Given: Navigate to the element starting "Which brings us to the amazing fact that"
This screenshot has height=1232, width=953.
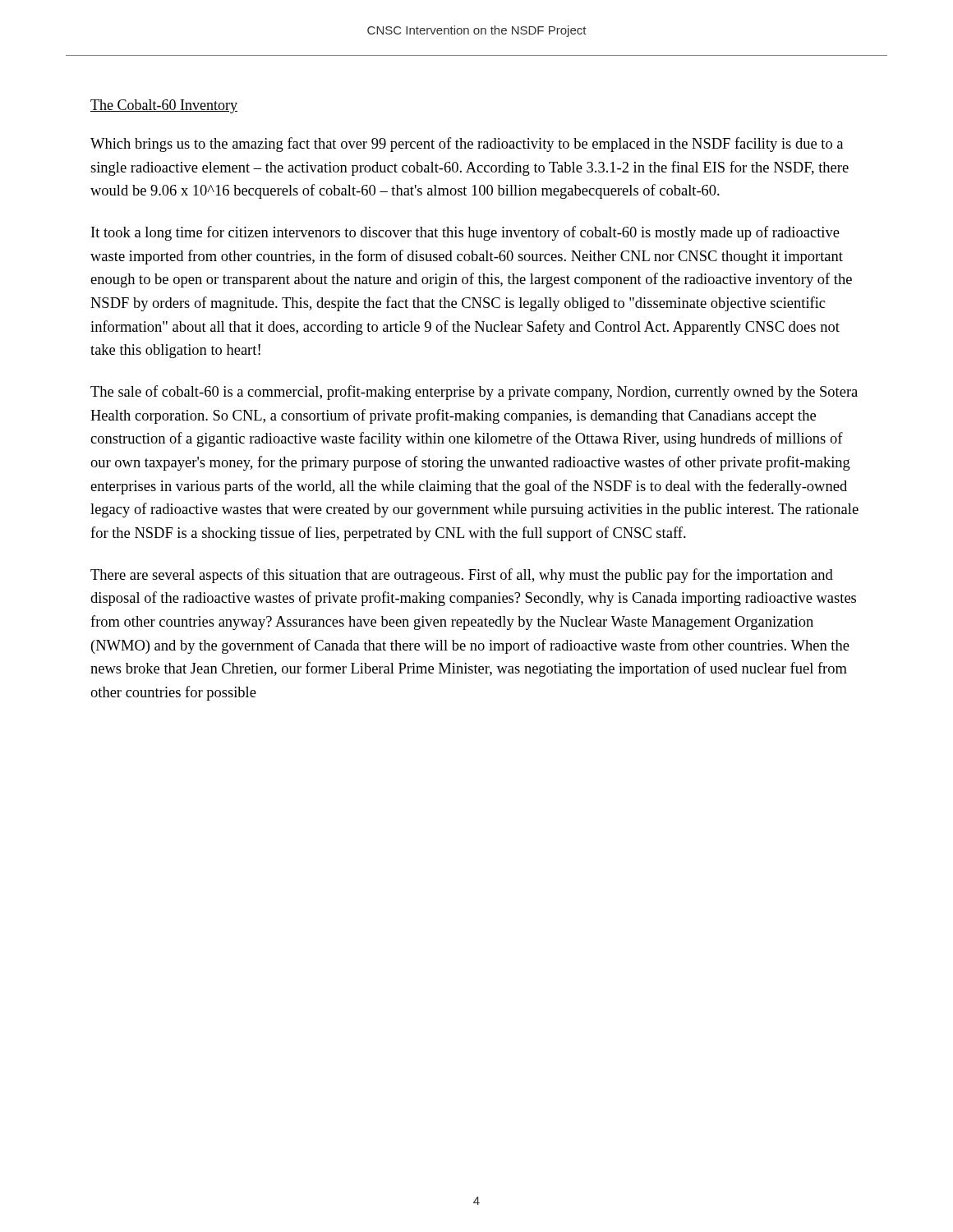Looking at the screenshot, I should pyautogui.click(x=470, y=167).
